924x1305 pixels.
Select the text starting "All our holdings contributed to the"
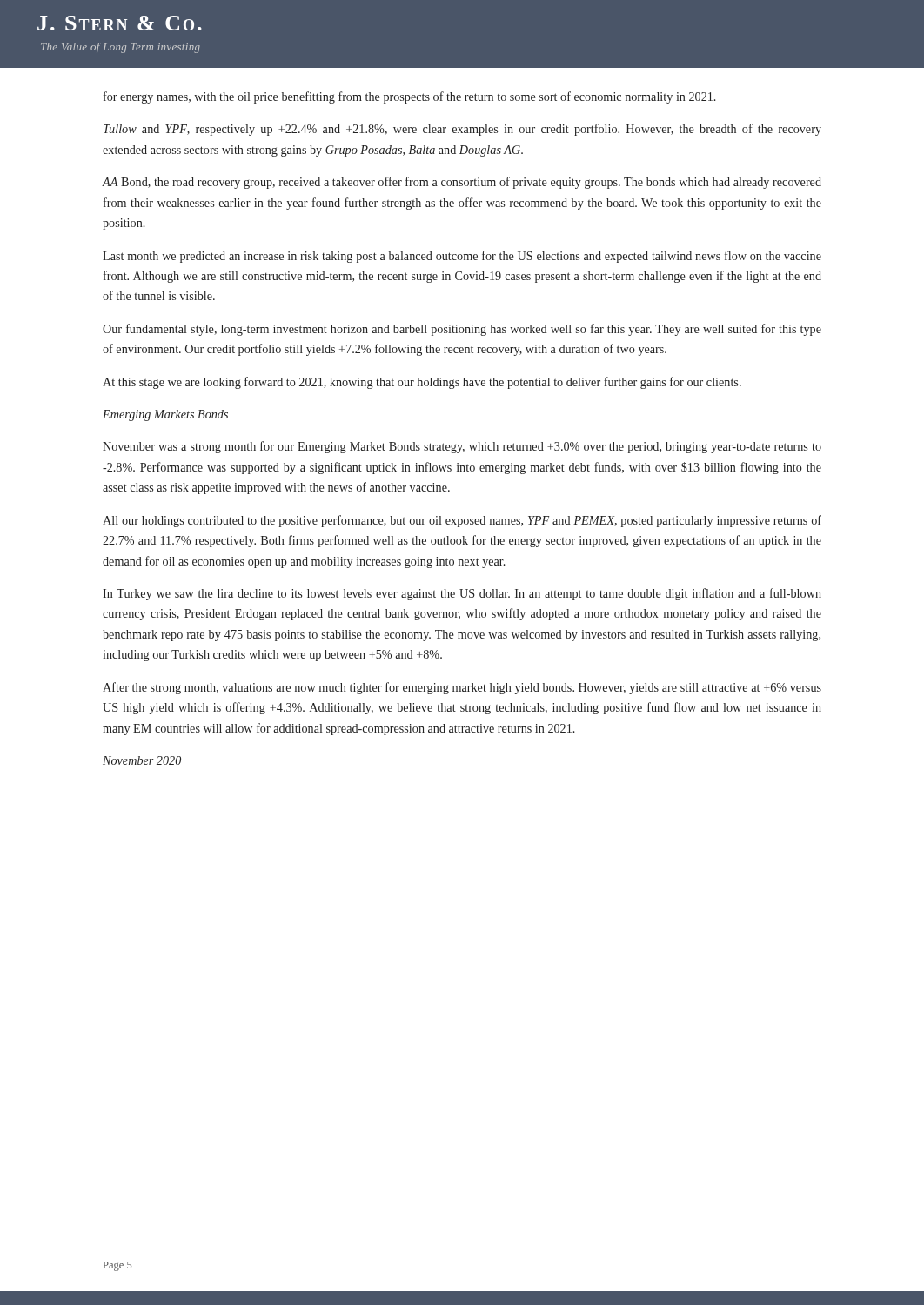click(462, 541)
